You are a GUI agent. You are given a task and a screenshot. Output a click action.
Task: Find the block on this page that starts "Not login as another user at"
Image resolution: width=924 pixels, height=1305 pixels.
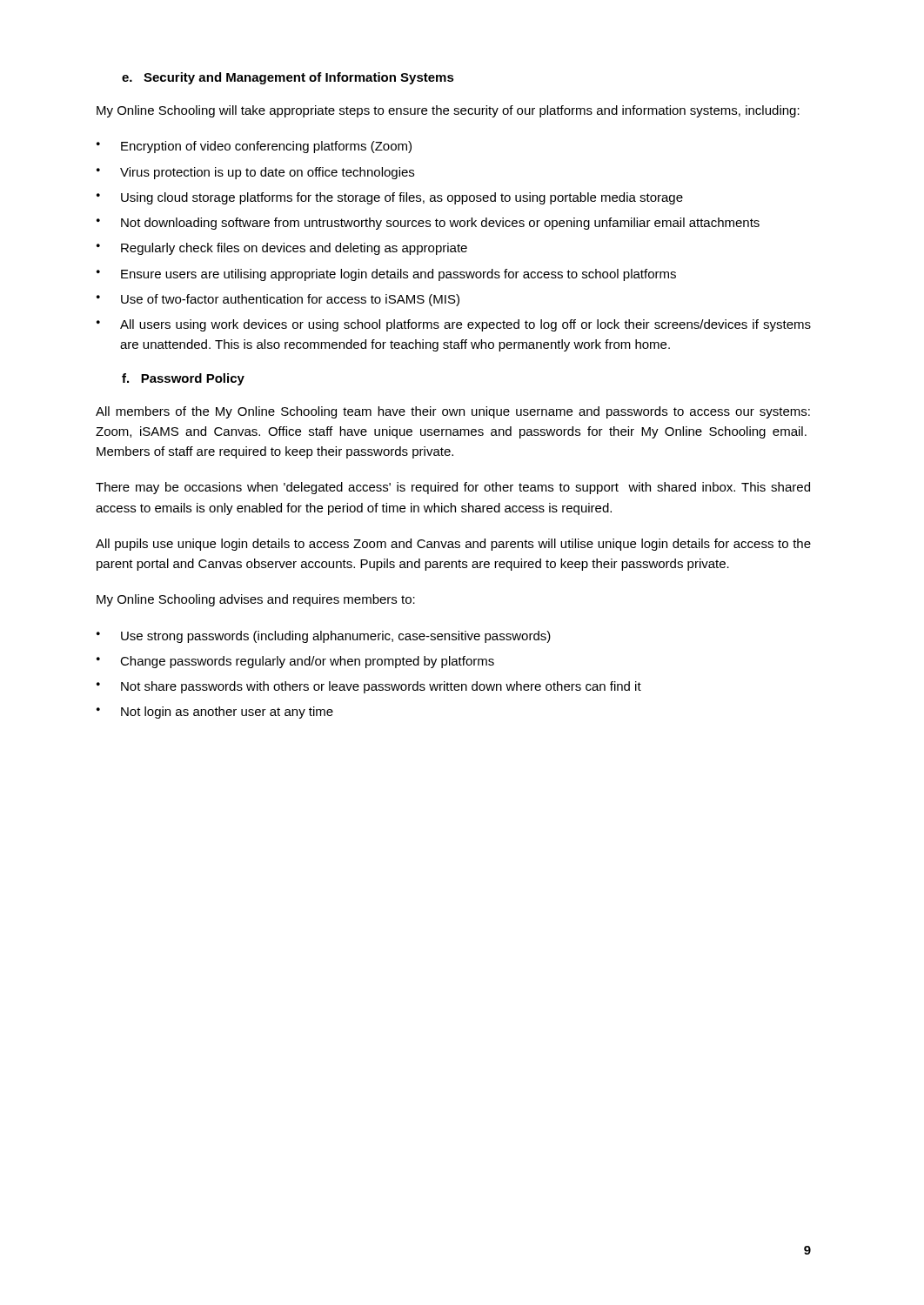(227, 711)
